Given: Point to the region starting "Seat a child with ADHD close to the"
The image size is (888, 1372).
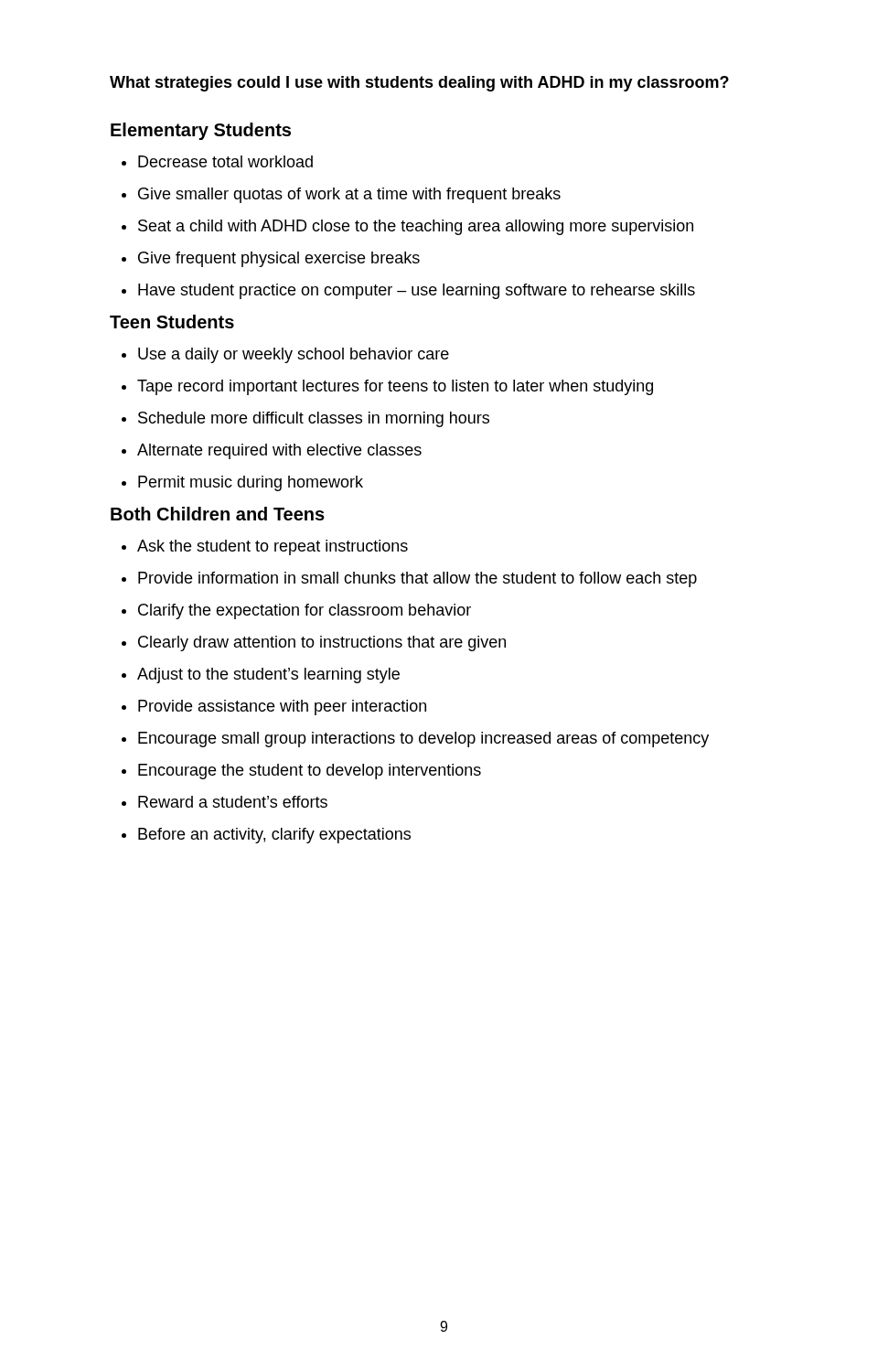Looking at the screenshot, I should coord(416,226).
